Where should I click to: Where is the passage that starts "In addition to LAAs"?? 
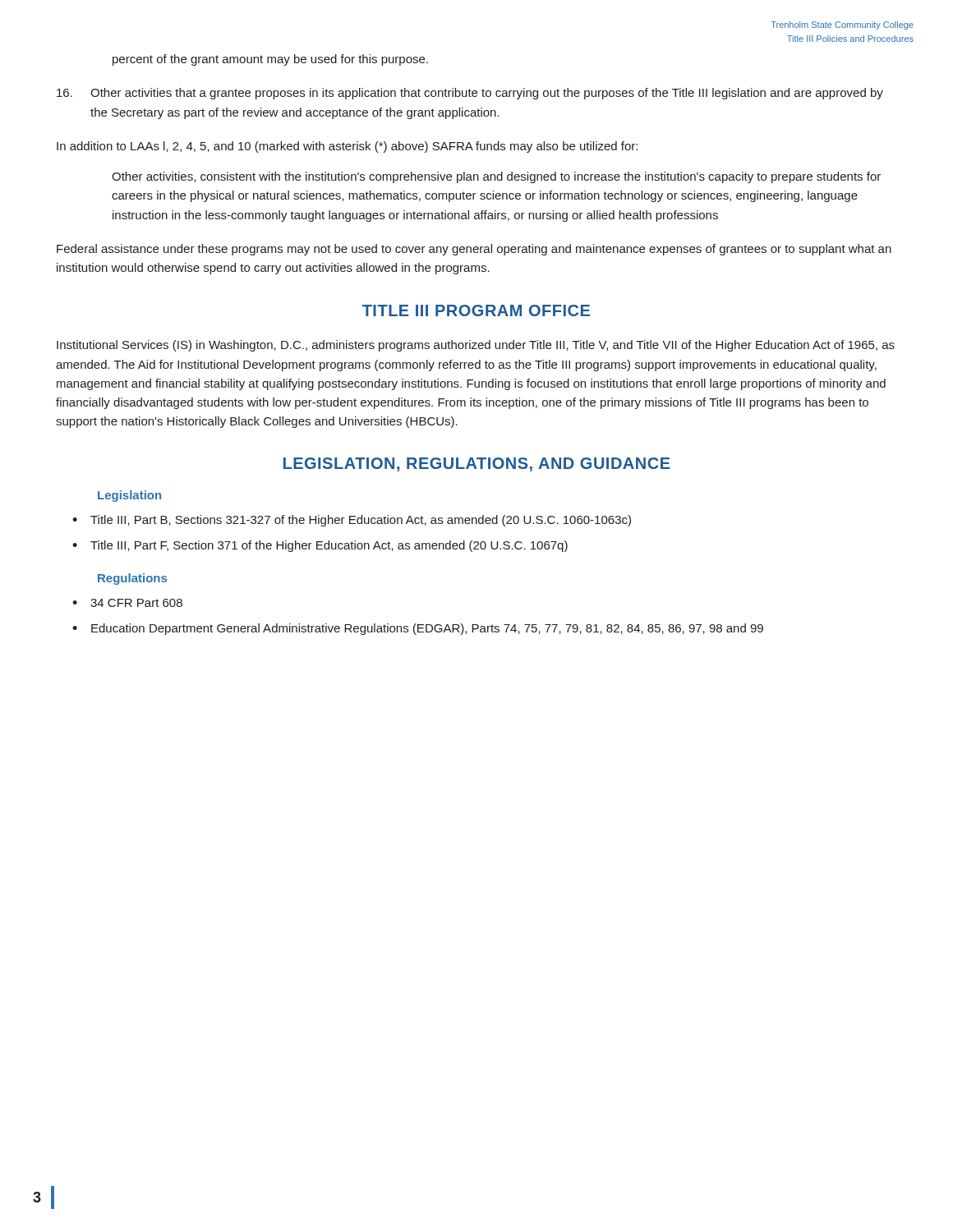click(347, 146)
